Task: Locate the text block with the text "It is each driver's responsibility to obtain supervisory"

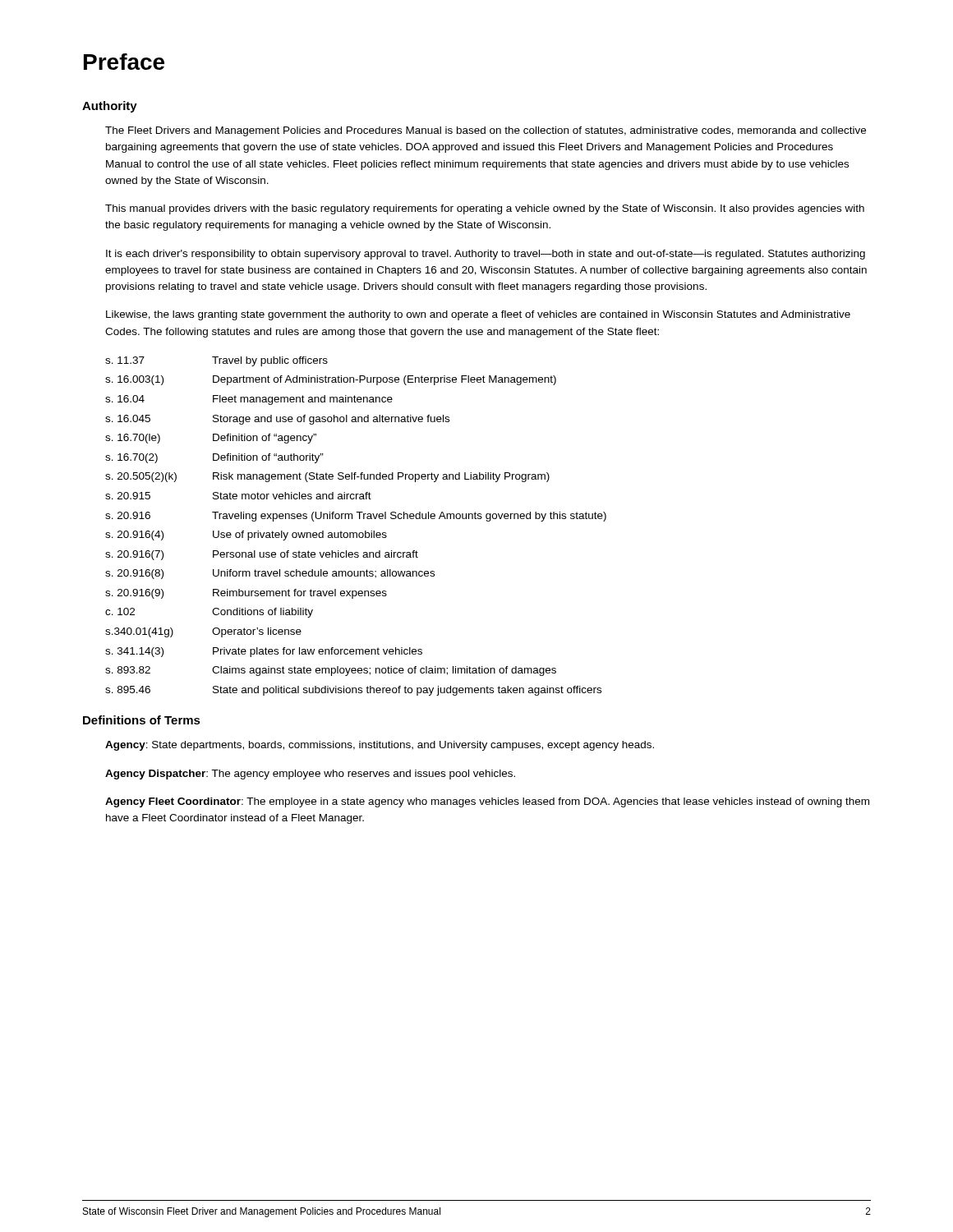Action: pyautogui.click(x=486, y=270)
